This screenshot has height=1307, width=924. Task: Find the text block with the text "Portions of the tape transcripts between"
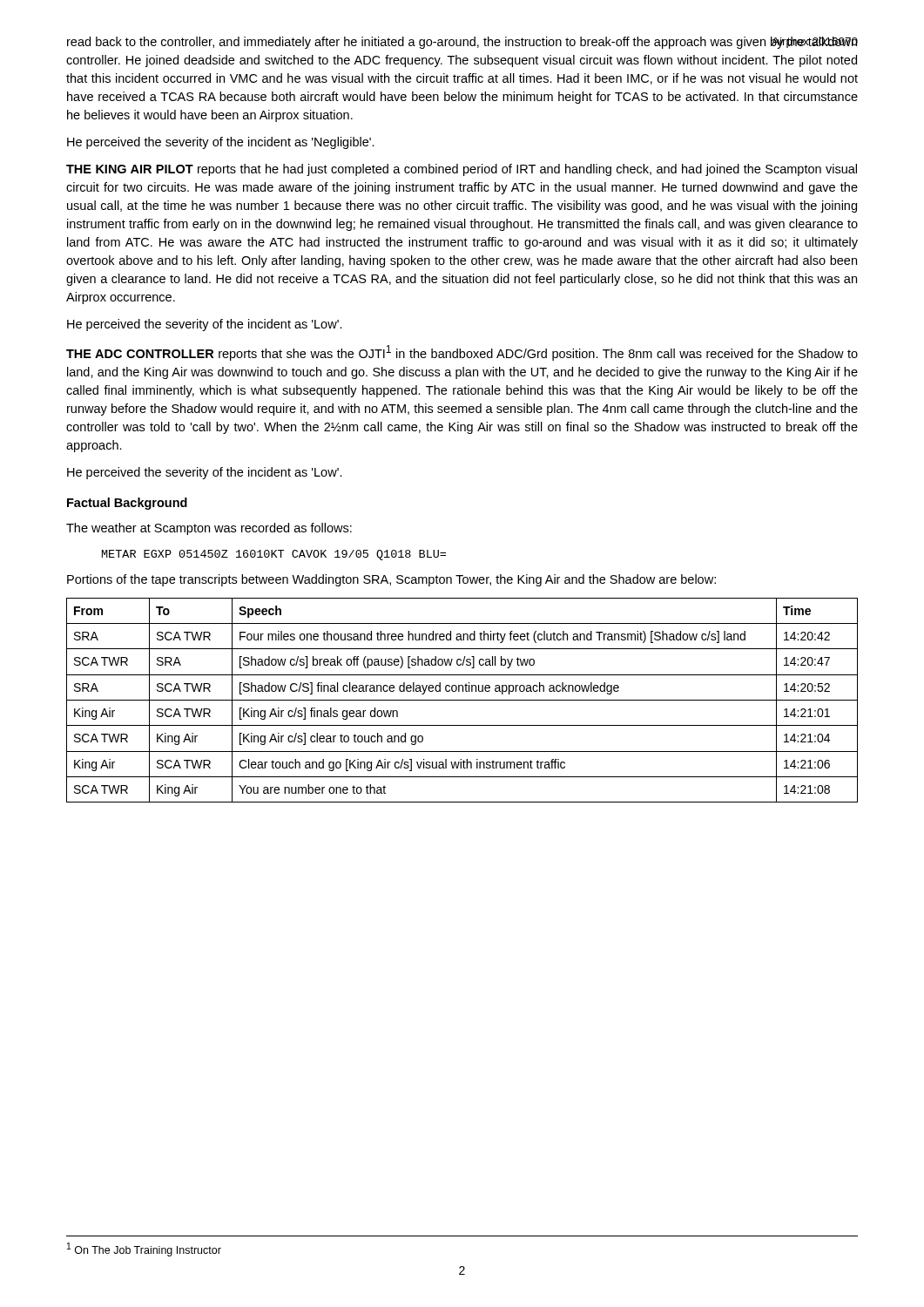(x=462, y=580)
